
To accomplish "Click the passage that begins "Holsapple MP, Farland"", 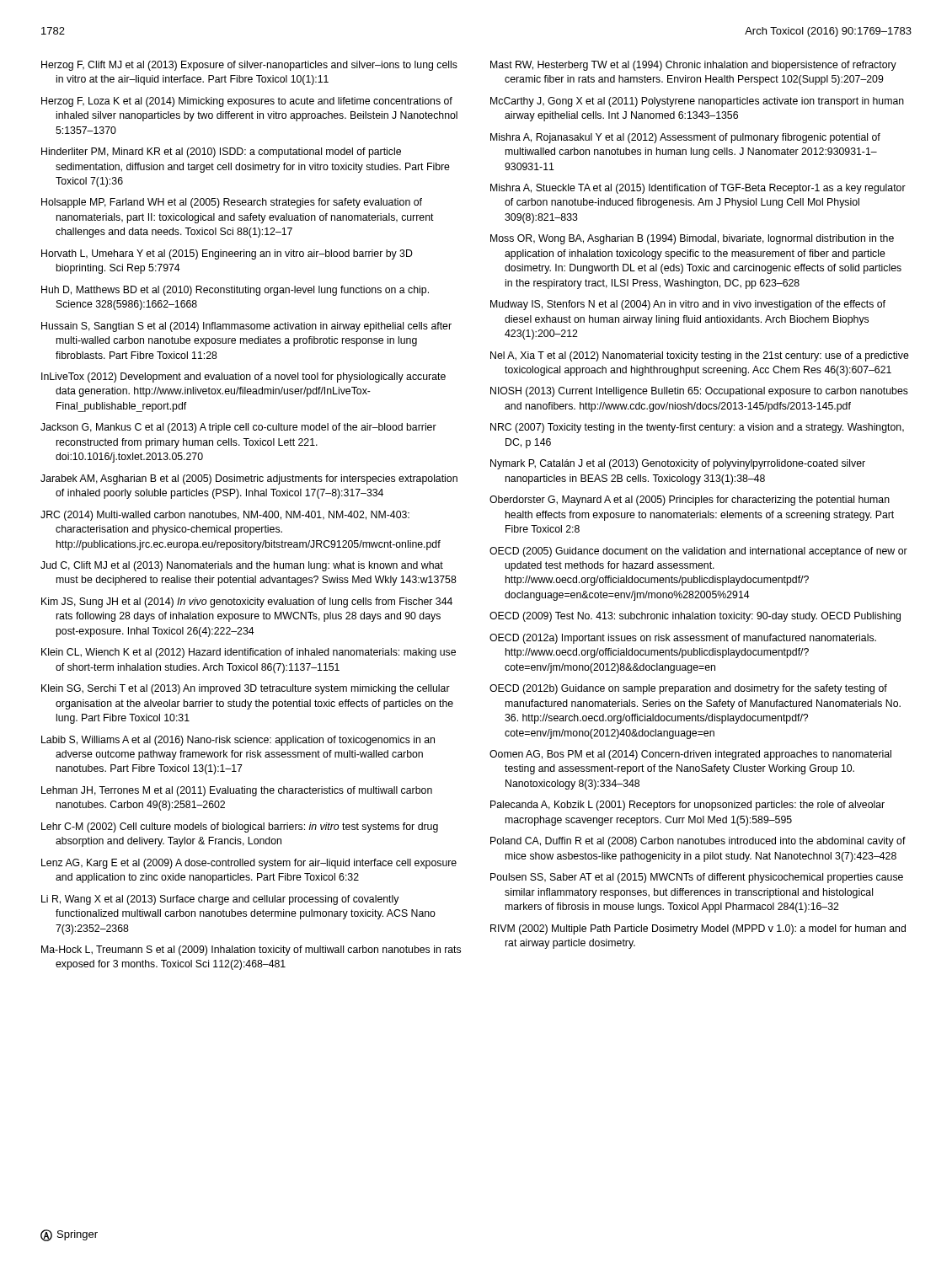I will [237, 217].
